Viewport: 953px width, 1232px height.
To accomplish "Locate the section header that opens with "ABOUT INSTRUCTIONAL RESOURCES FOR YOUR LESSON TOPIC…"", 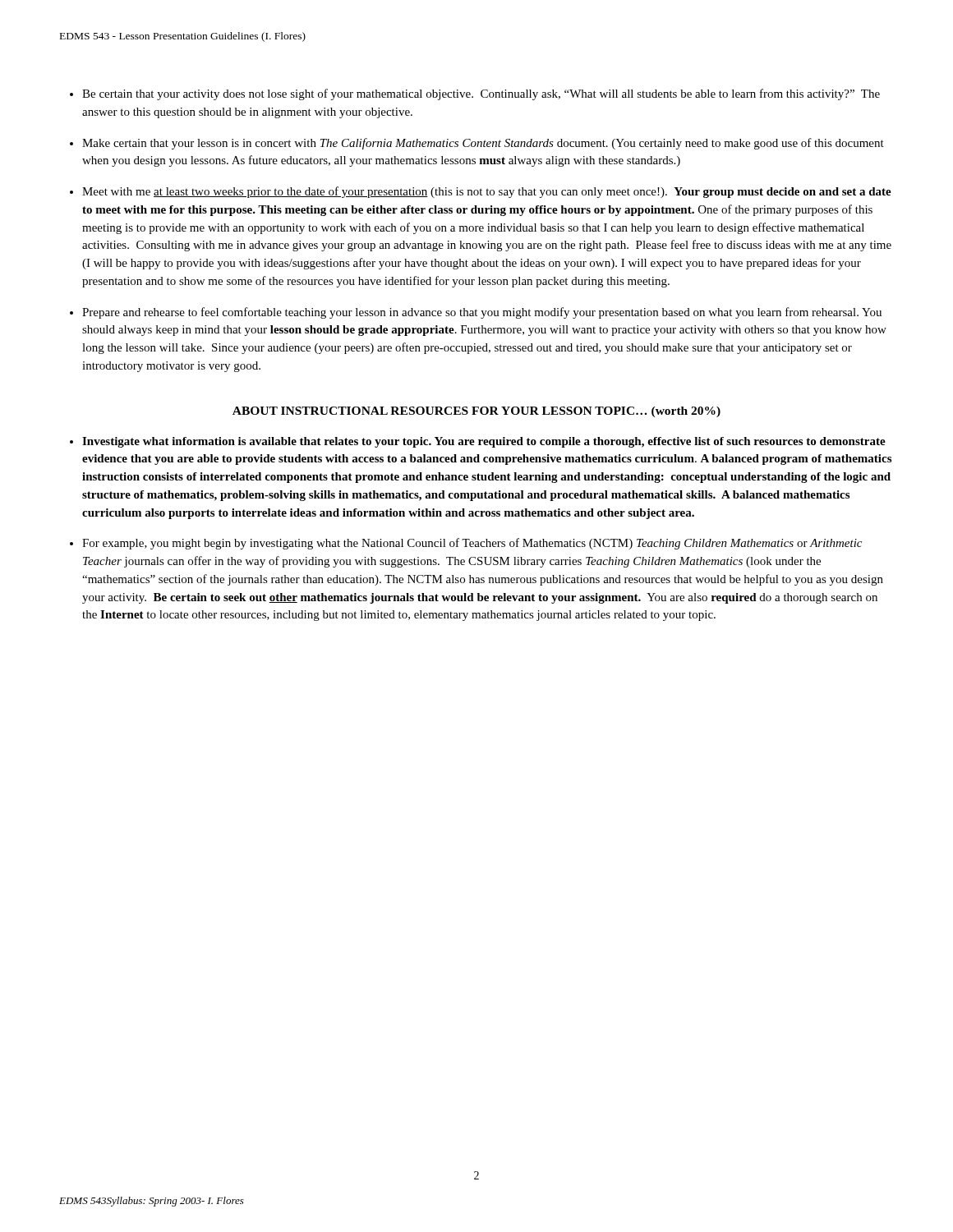I will click(x=476, y=410).
